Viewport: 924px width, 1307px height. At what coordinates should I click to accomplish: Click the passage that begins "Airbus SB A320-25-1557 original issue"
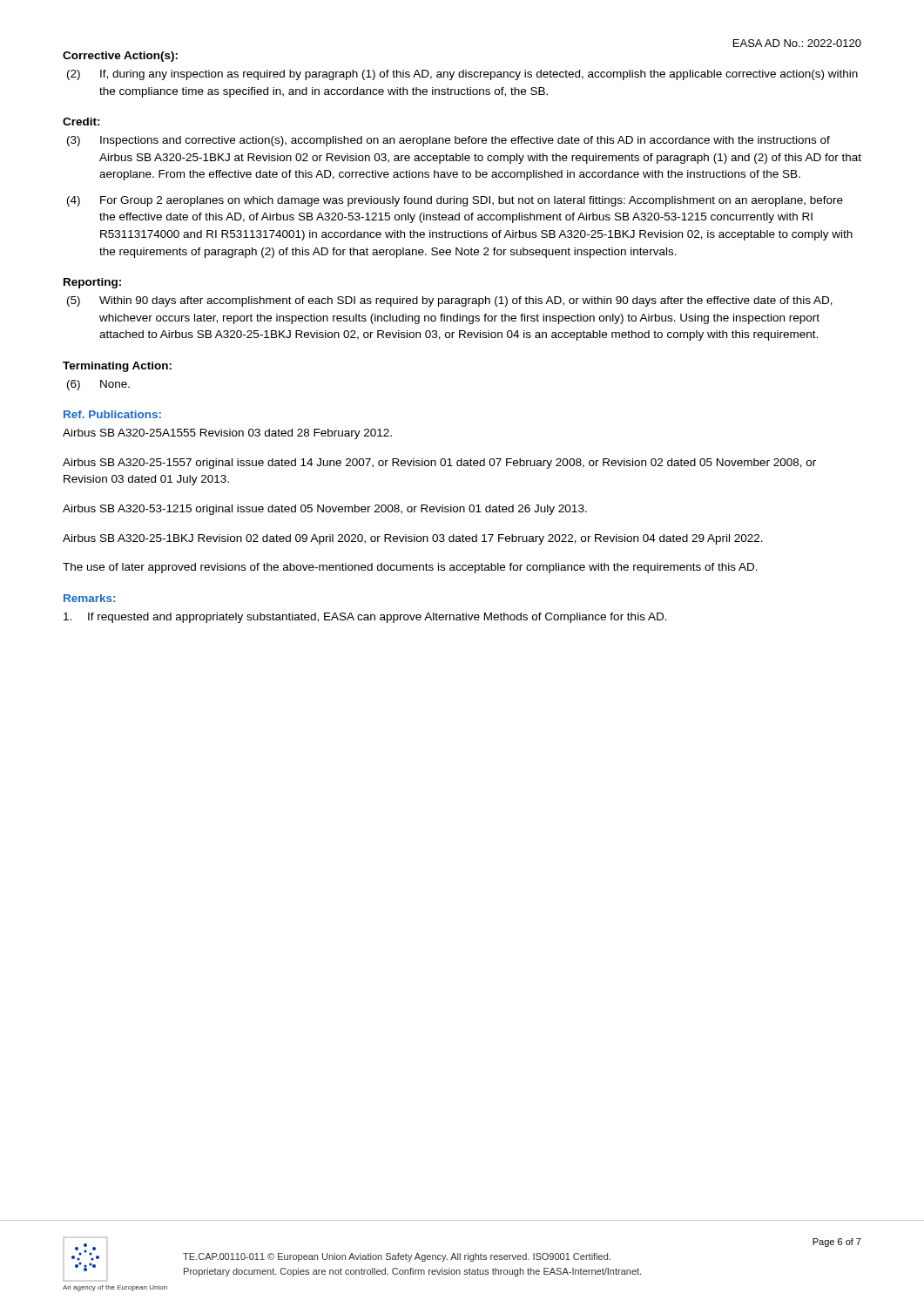point(440,471)
